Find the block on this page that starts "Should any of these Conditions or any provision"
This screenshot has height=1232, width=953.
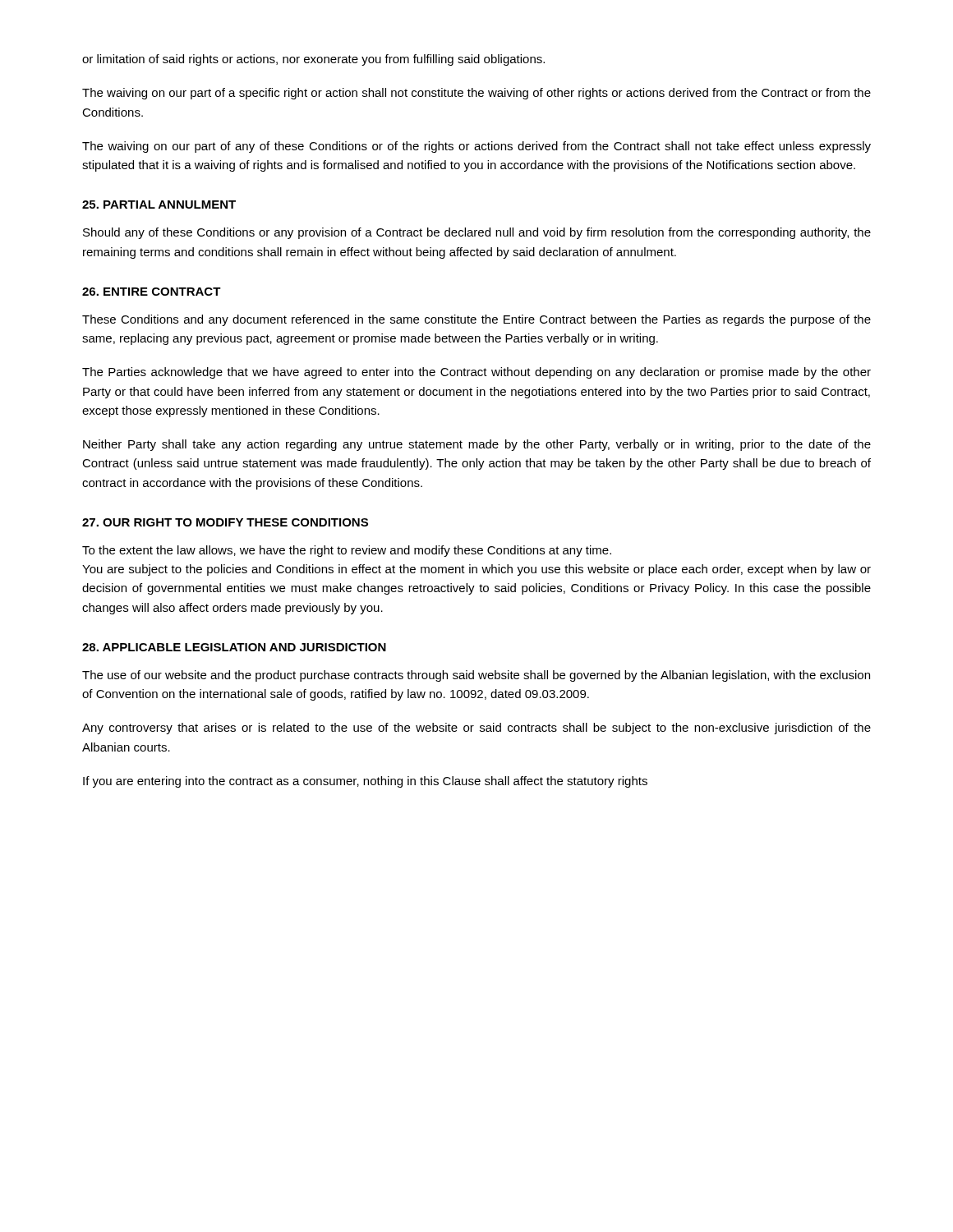coord(476,242)
